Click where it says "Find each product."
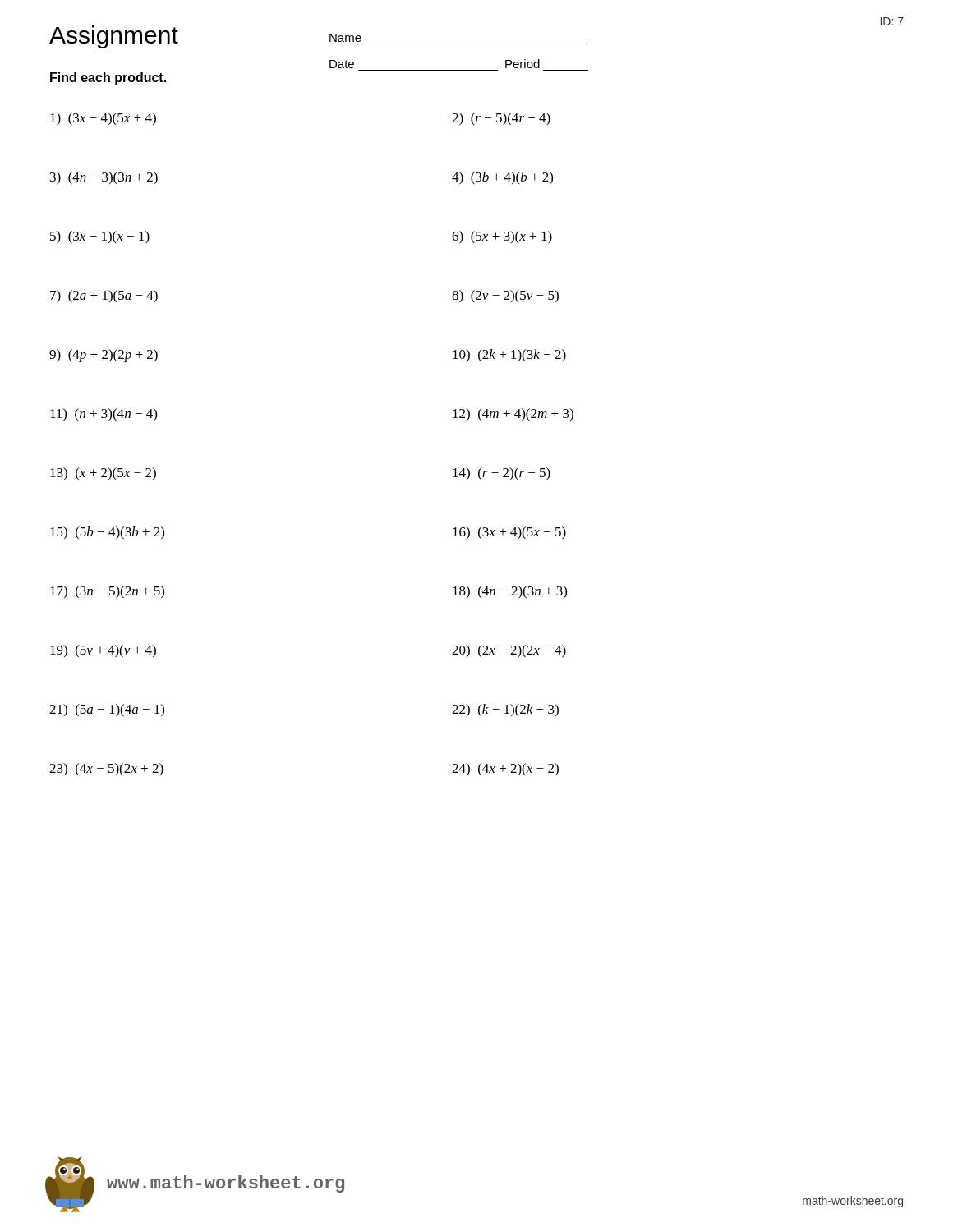The image size is (953, 1232). tap(108, 78)
